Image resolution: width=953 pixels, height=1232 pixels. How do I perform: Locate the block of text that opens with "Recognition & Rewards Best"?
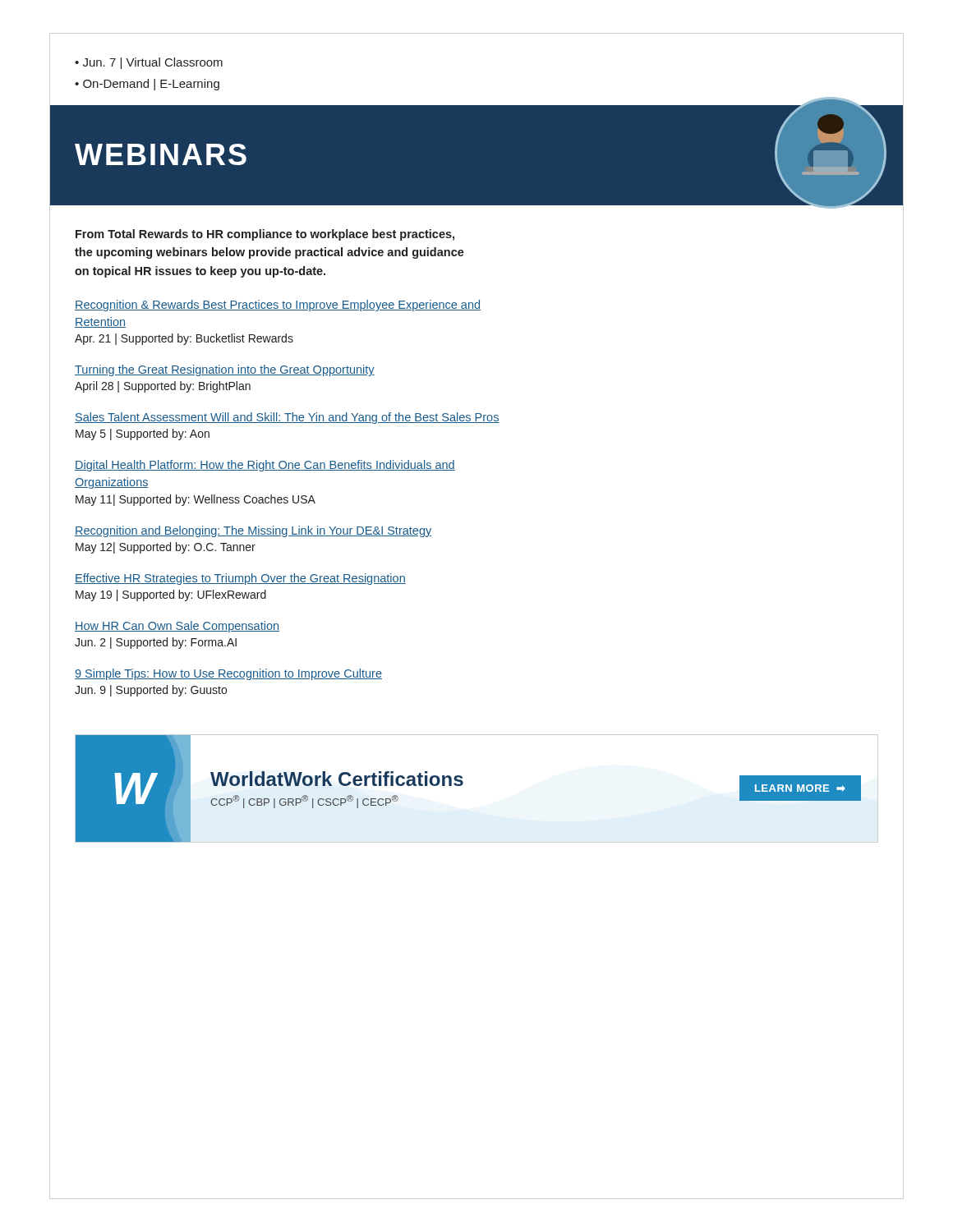[x=476, y=321]
